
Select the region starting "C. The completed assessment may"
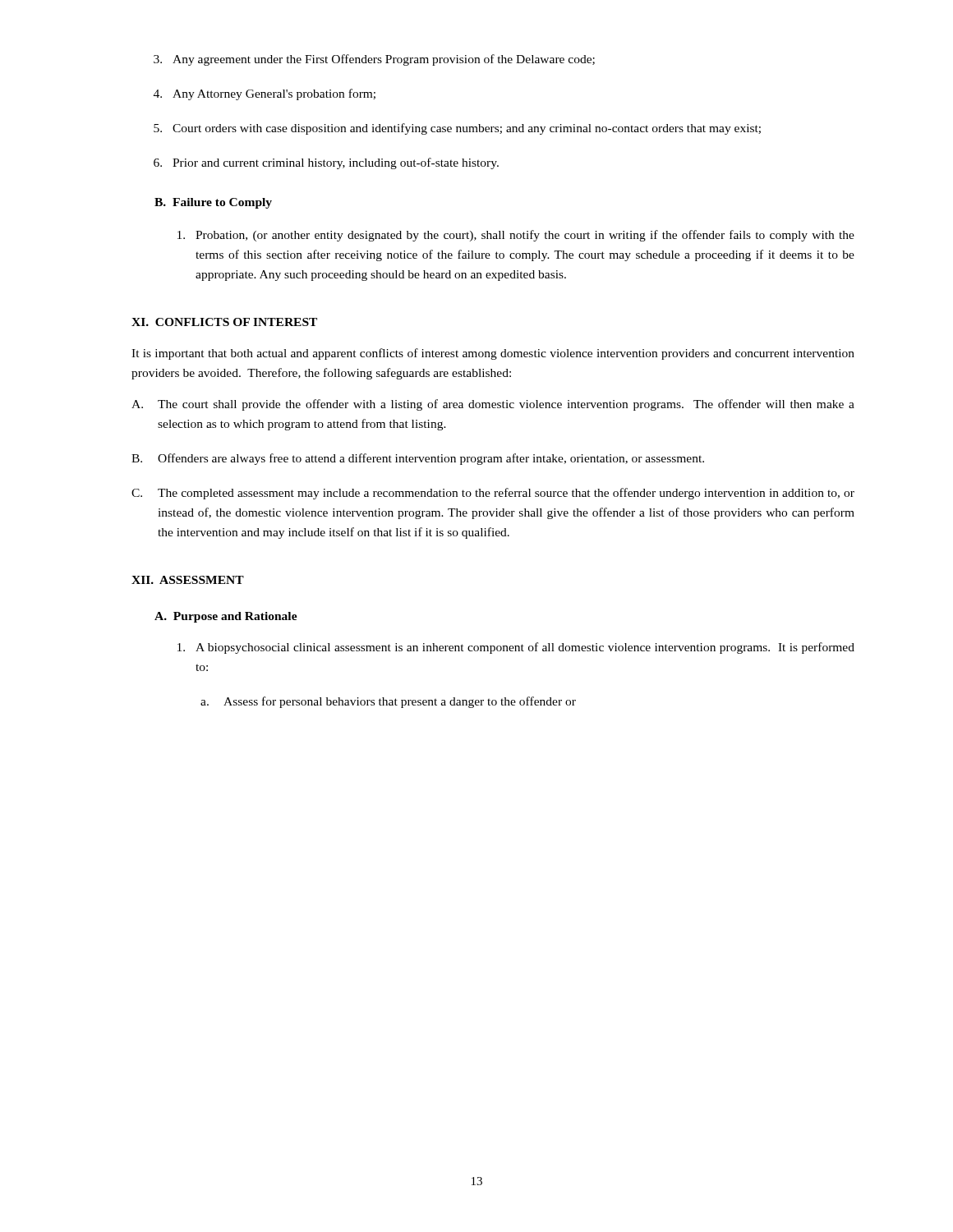(493, 513)
